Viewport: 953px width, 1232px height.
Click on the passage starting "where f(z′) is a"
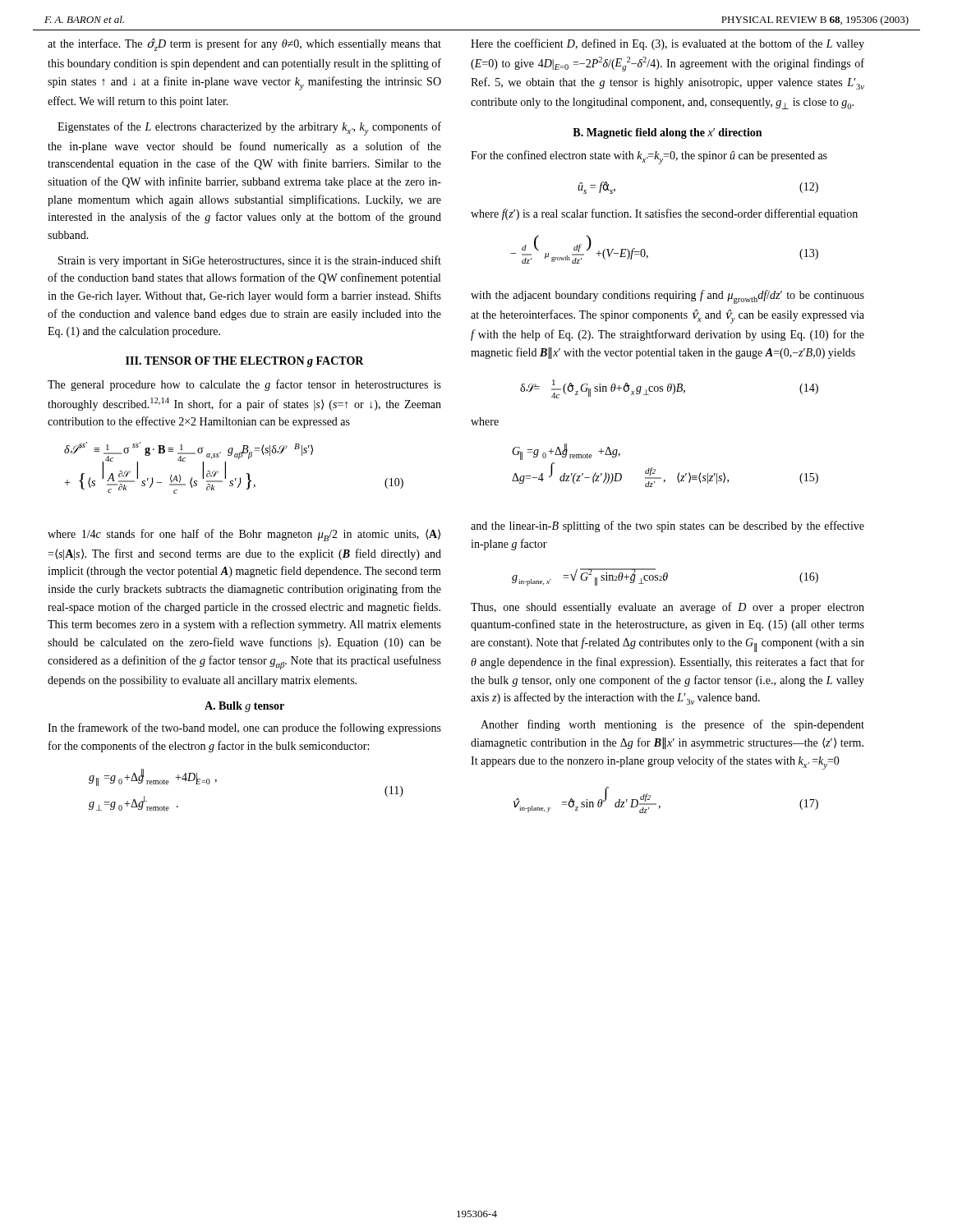(x=668, y=214)
